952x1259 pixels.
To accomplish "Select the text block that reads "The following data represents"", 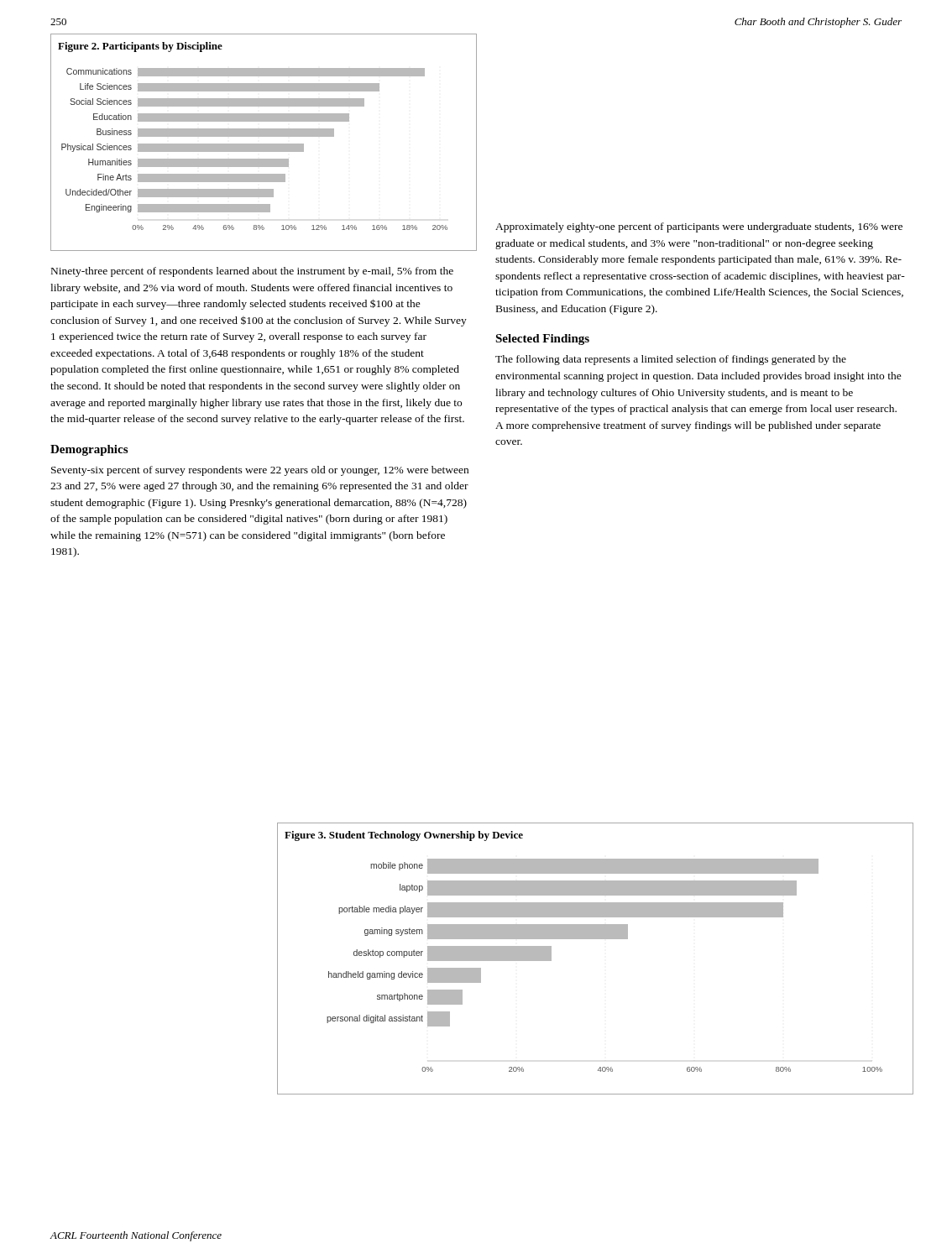I will [698, 400].
